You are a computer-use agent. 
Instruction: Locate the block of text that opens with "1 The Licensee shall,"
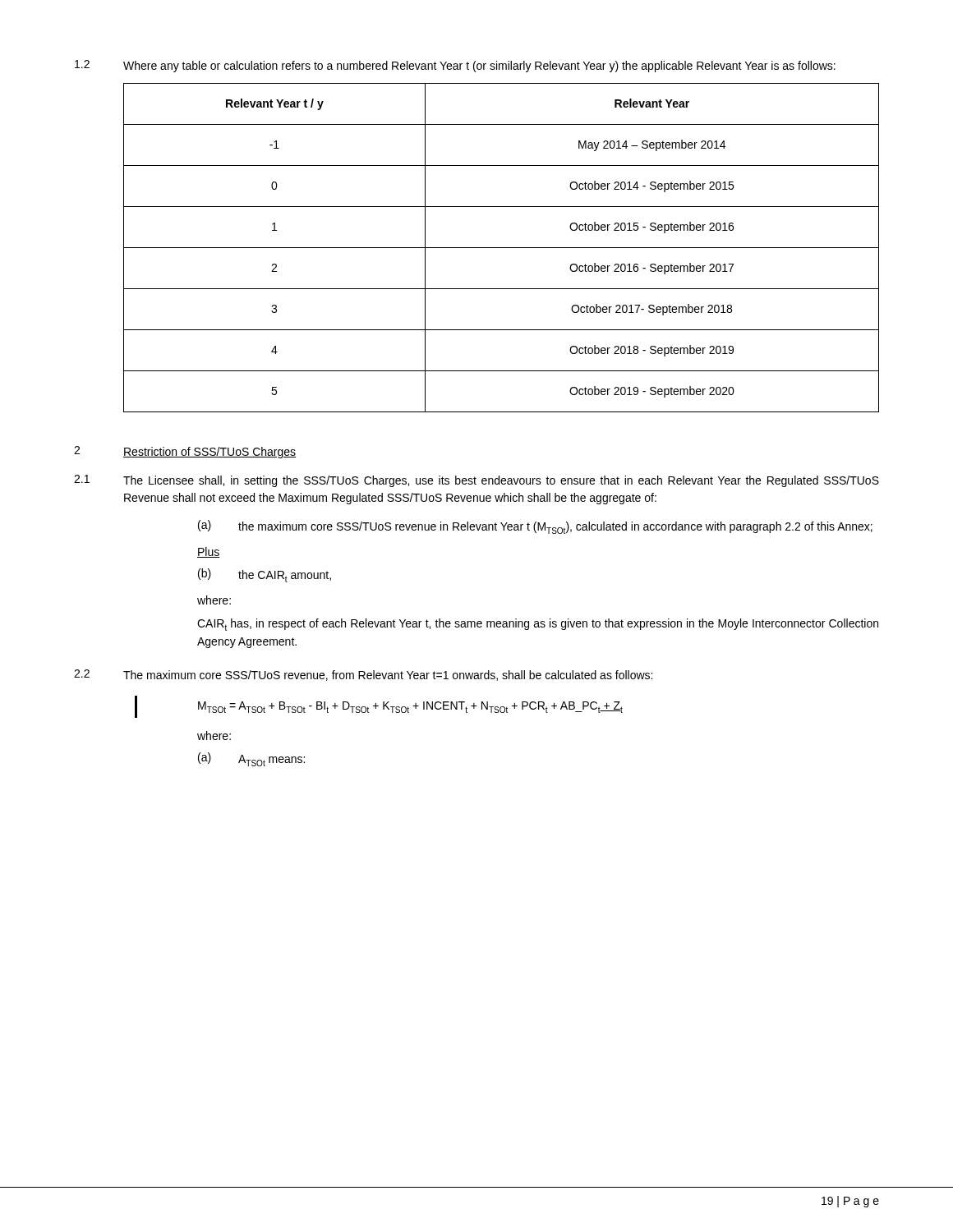pyautogui.click(x=476, y=489)
